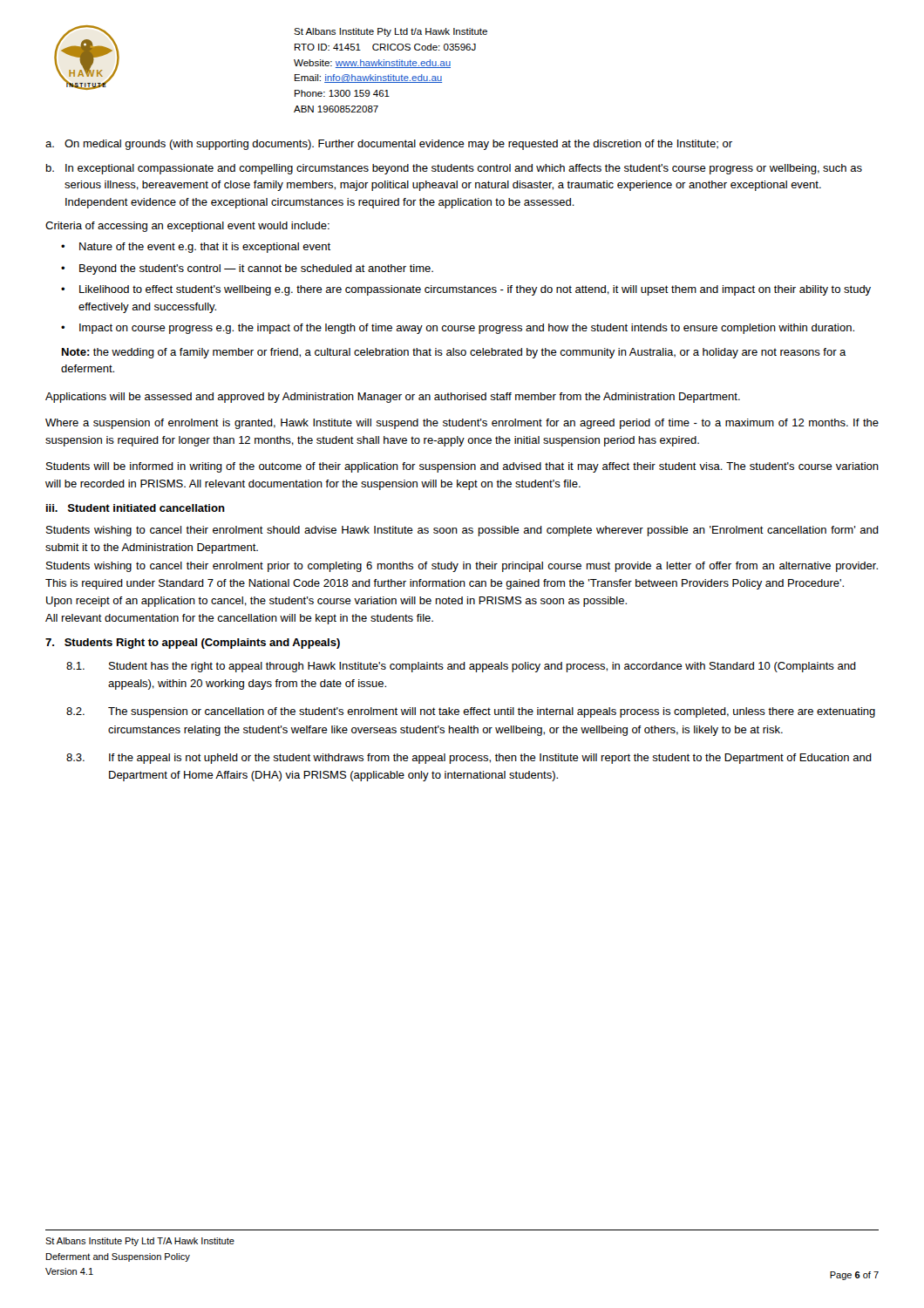Point to the text starting "Beyond the student's"
The height and width of the screenshot is (1308, 924).
click(256, 268)
